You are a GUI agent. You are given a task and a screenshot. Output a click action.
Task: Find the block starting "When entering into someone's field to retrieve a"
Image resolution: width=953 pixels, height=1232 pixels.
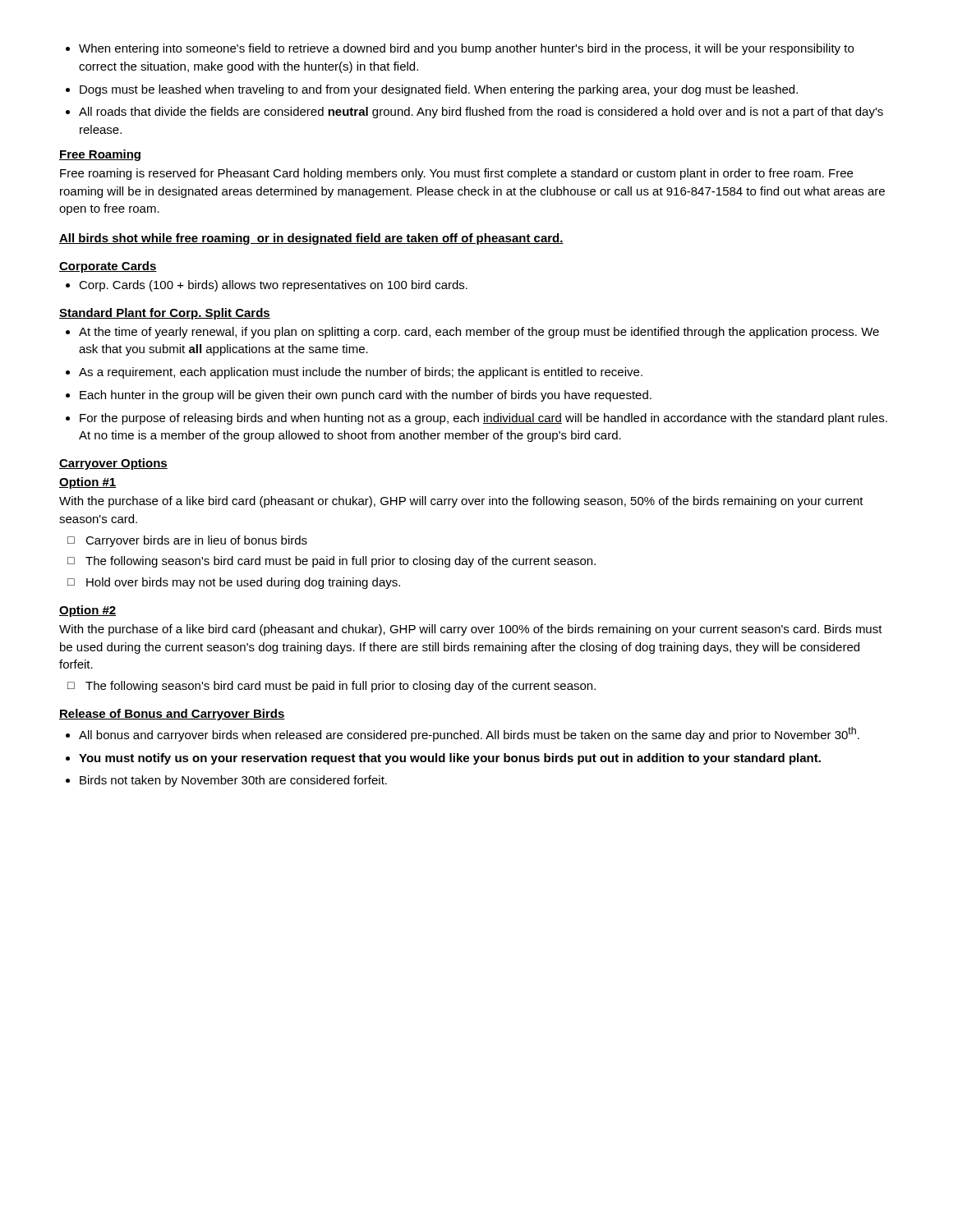476,89
